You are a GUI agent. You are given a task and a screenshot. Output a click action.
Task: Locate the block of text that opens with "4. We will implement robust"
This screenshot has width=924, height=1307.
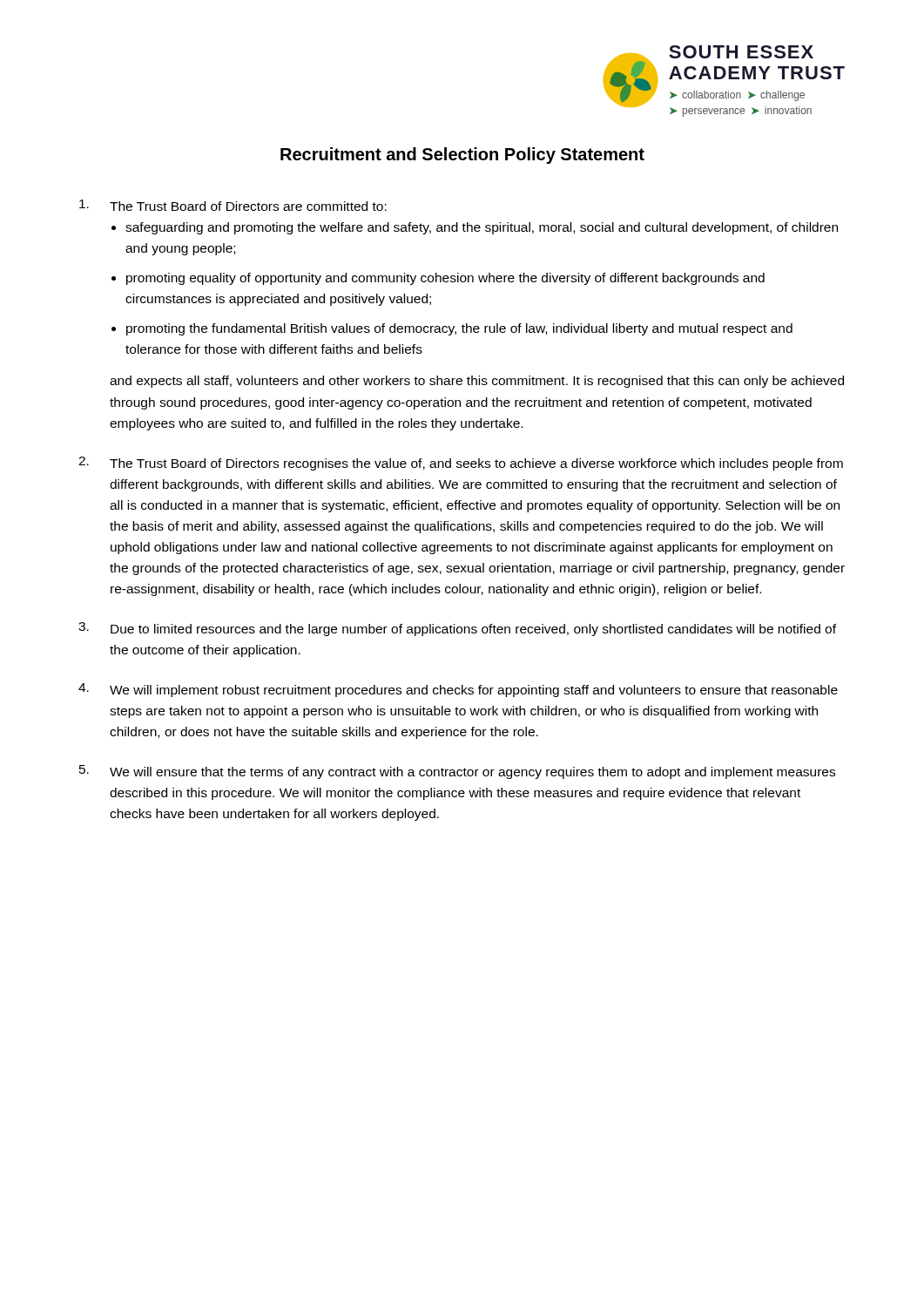coord(462,711)
